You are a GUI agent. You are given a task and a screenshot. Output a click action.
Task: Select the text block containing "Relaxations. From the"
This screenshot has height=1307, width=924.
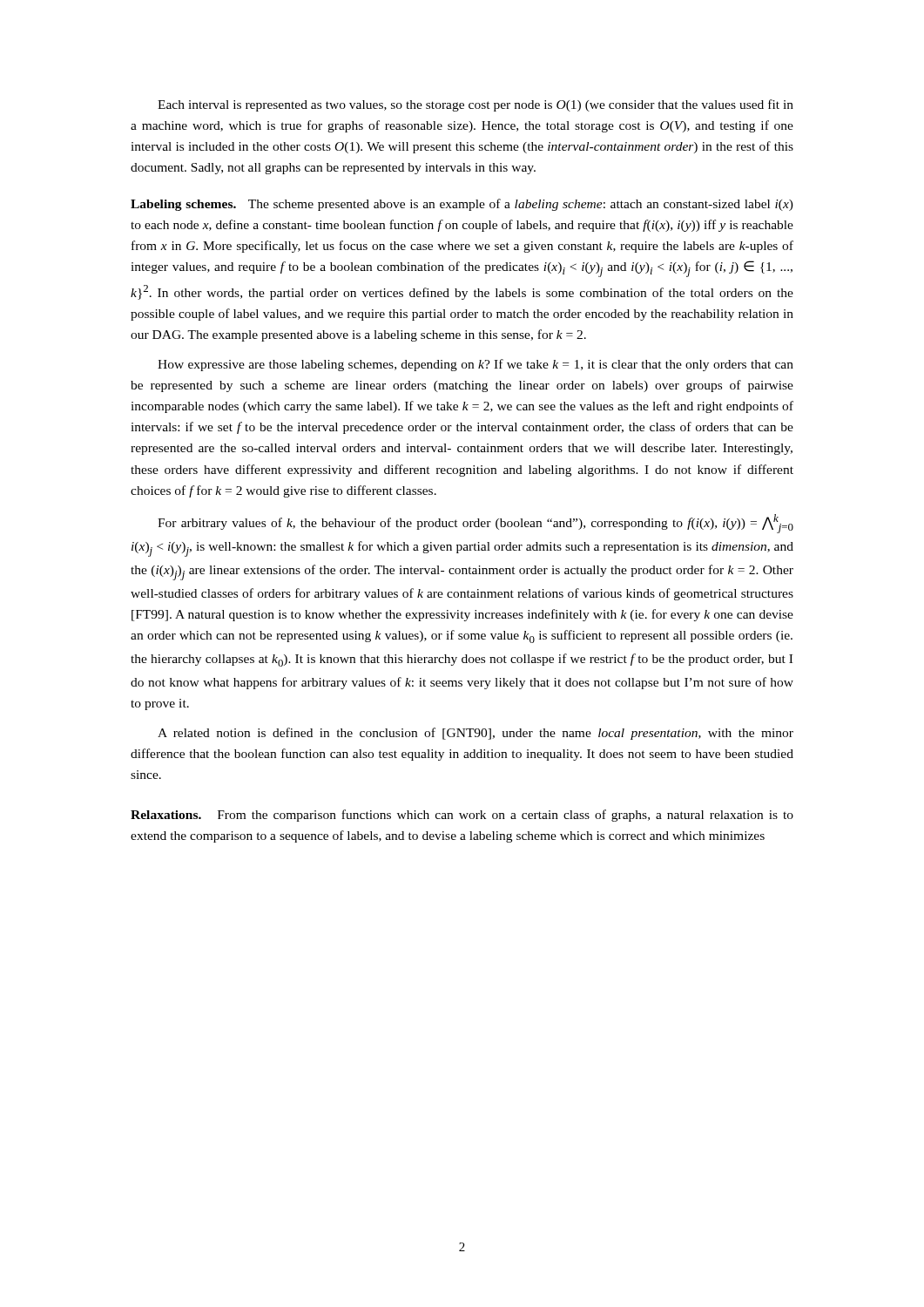462,826
